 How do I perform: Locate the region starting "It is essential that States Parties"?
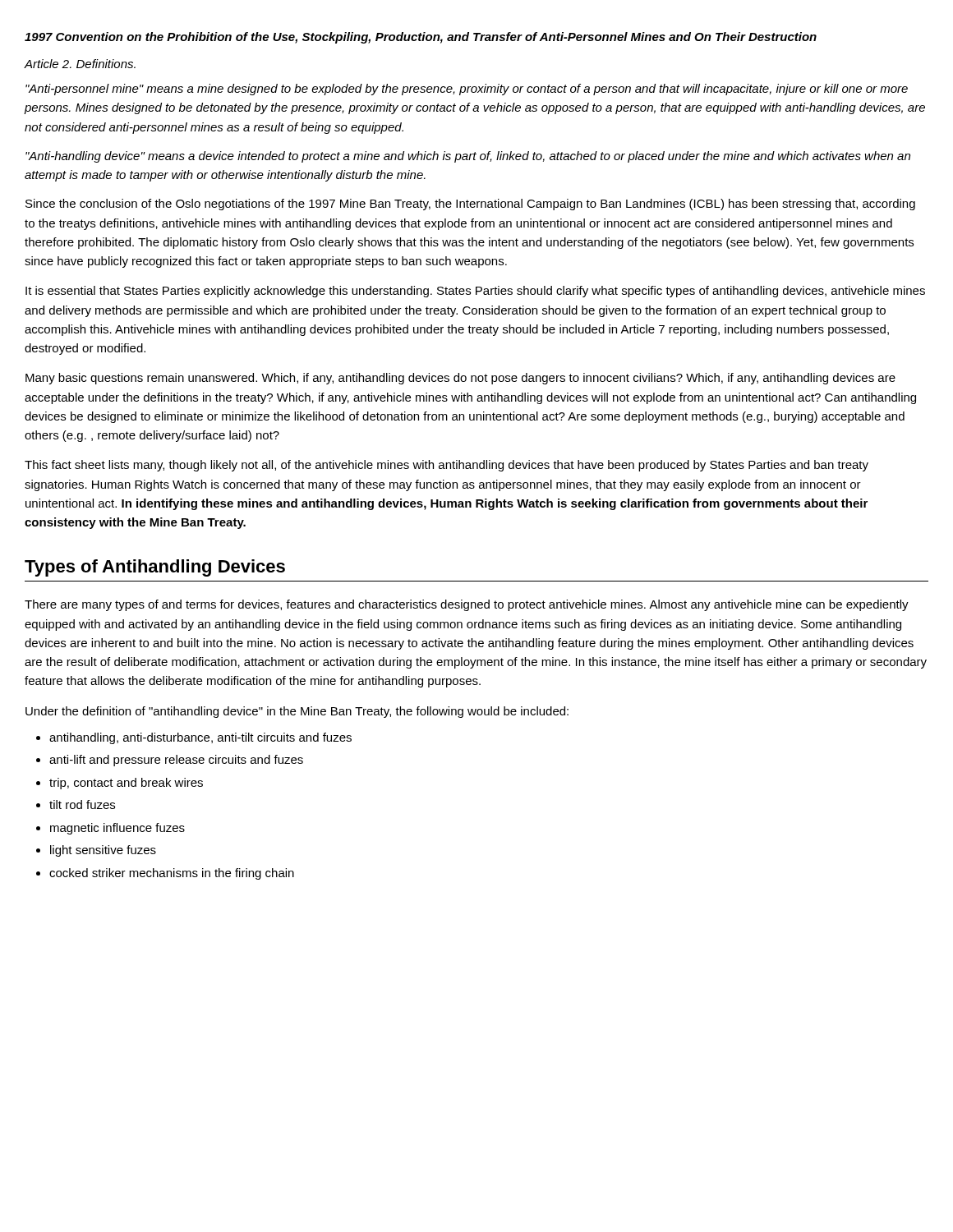click(475, 319)
